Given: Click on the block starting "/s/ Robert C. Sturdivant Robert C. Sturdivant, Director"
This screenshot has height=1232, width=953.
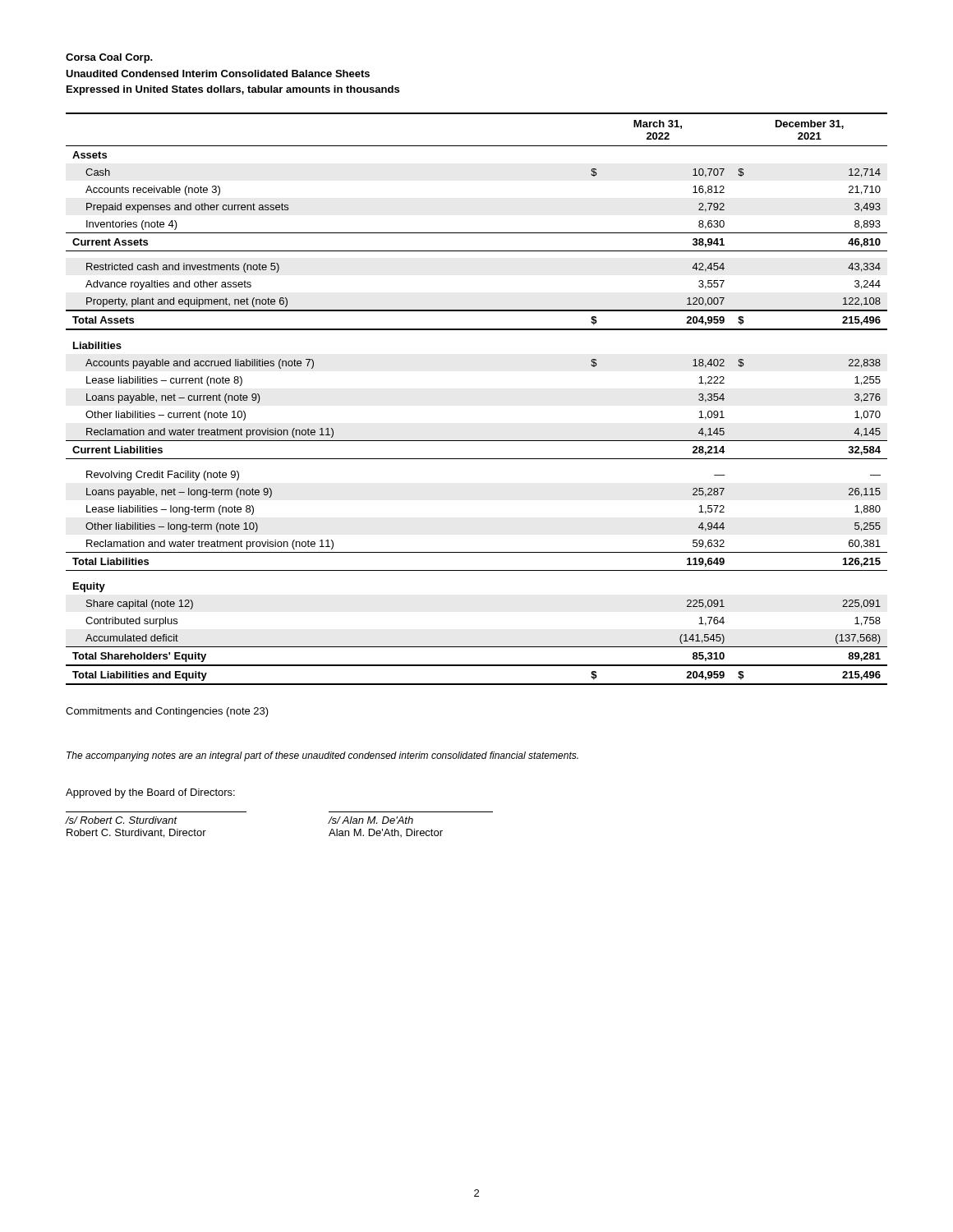Looking at the screenshot, I should [117, 819].
